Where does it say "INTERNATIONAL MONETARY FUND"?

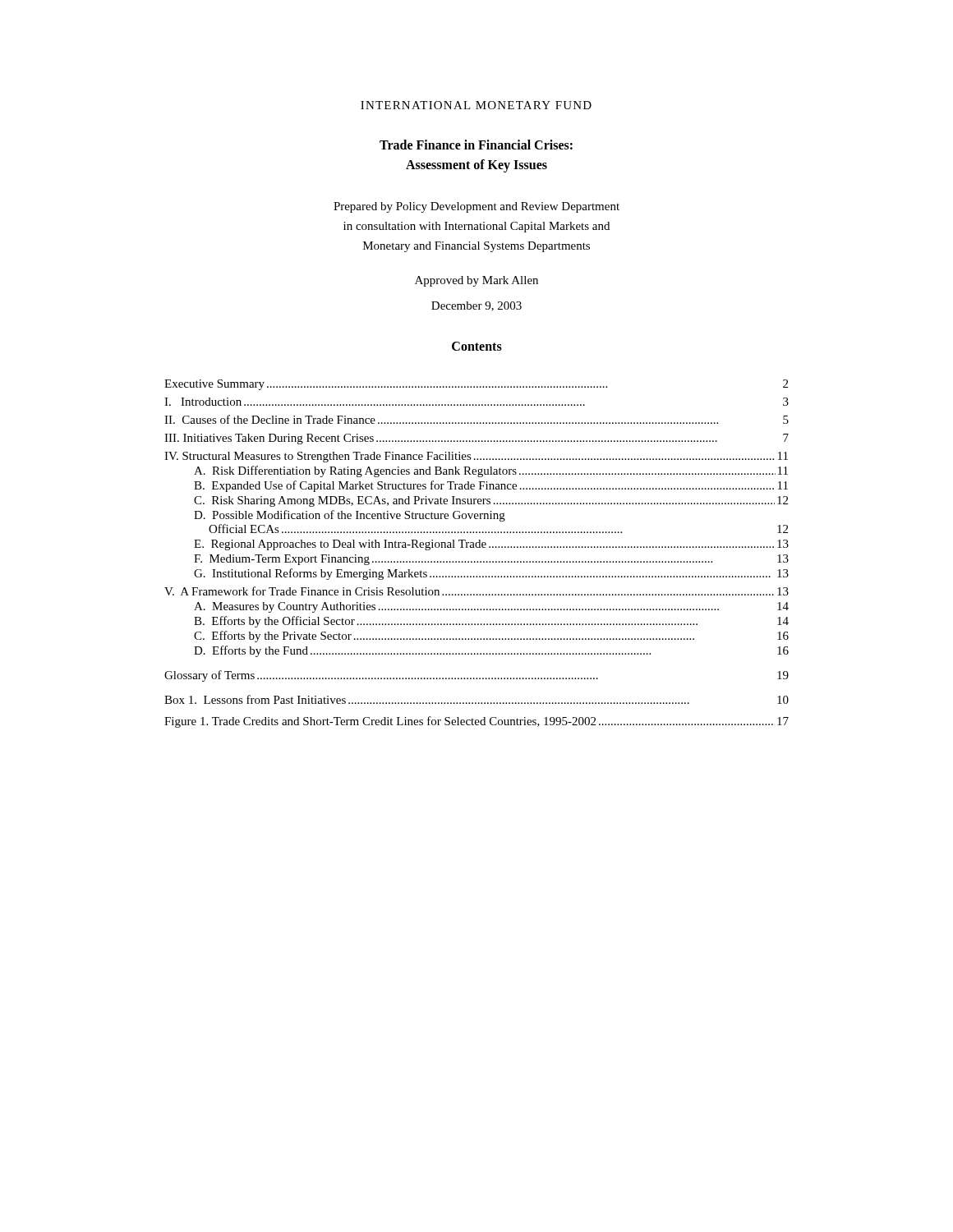click(x=476, y=105)
